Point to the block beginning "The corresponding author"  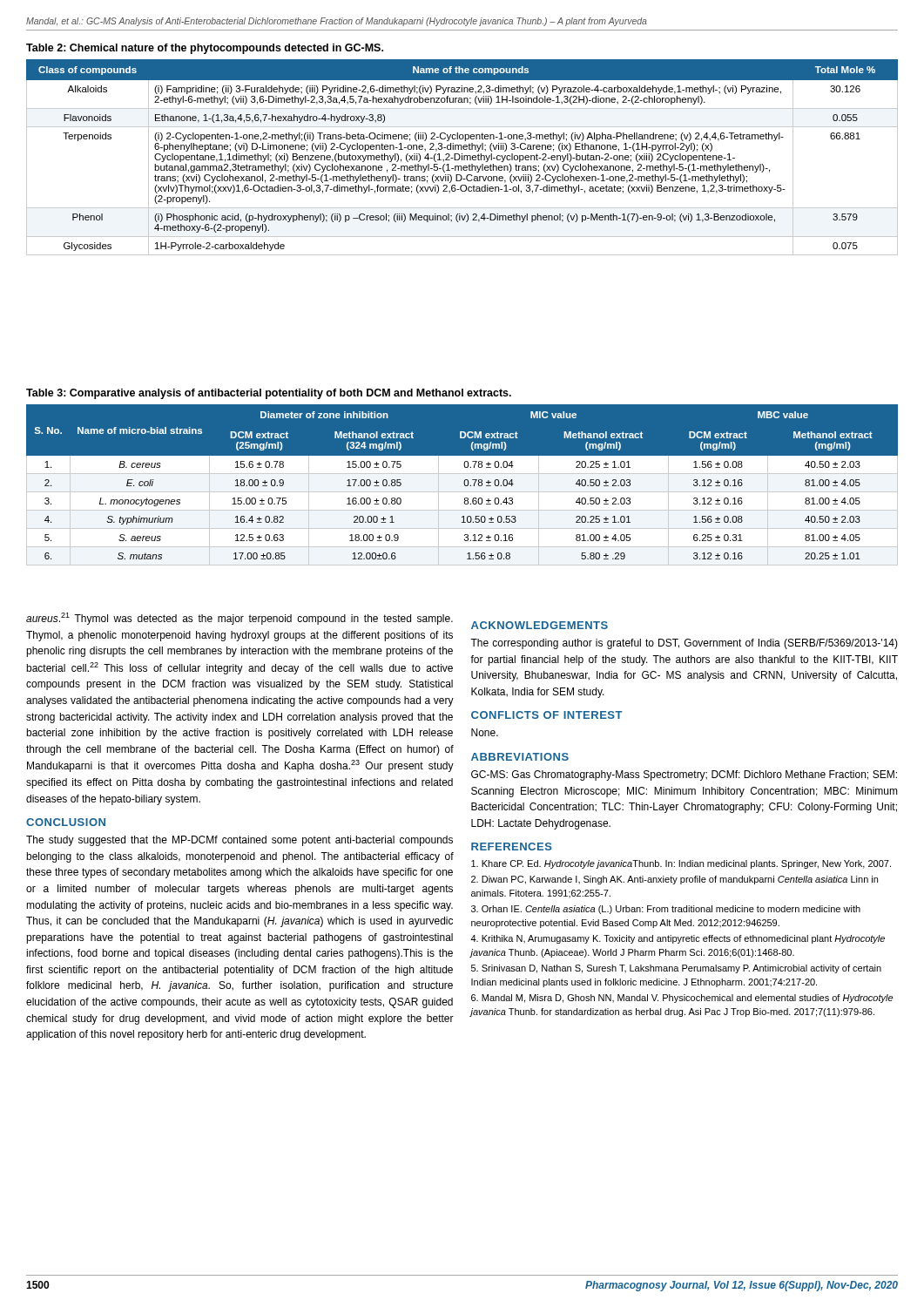coord(684,667)
